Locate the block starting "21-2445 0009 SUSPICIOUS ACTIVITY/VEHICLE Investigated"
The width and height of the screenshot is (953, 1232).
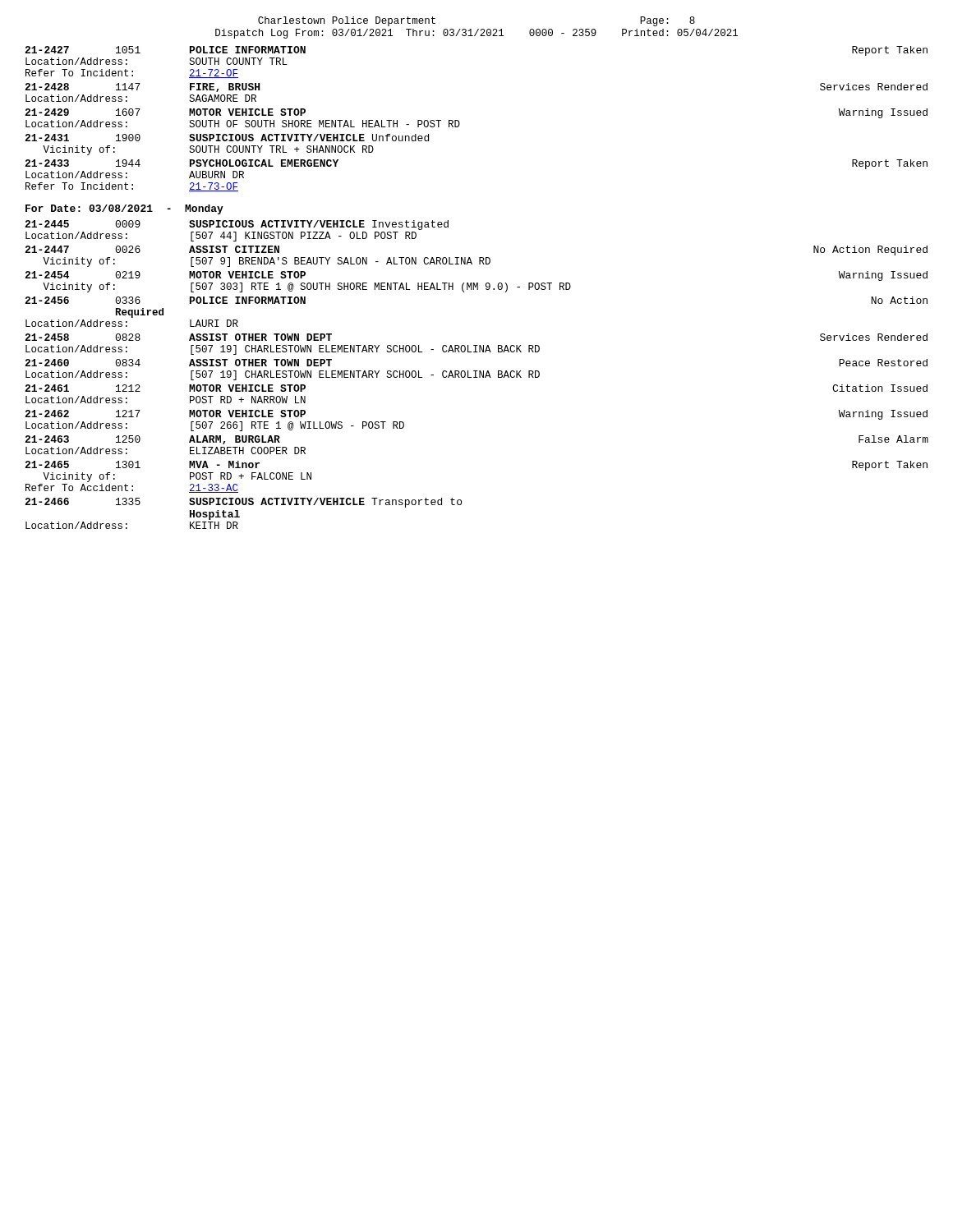[237, 225]
